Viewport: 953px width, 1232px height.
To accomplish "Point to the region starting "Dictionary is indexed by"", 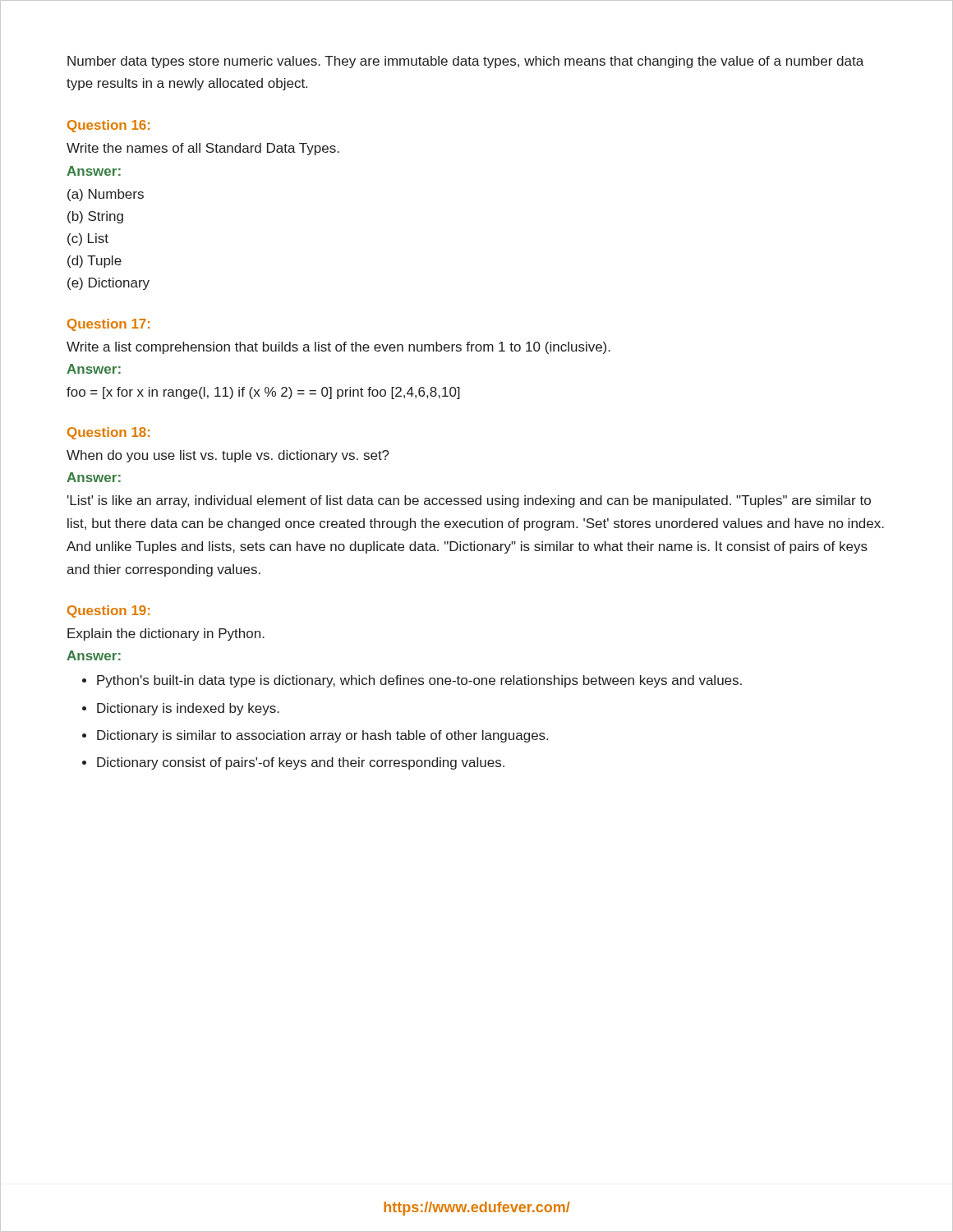I will (x=188, y=708).
